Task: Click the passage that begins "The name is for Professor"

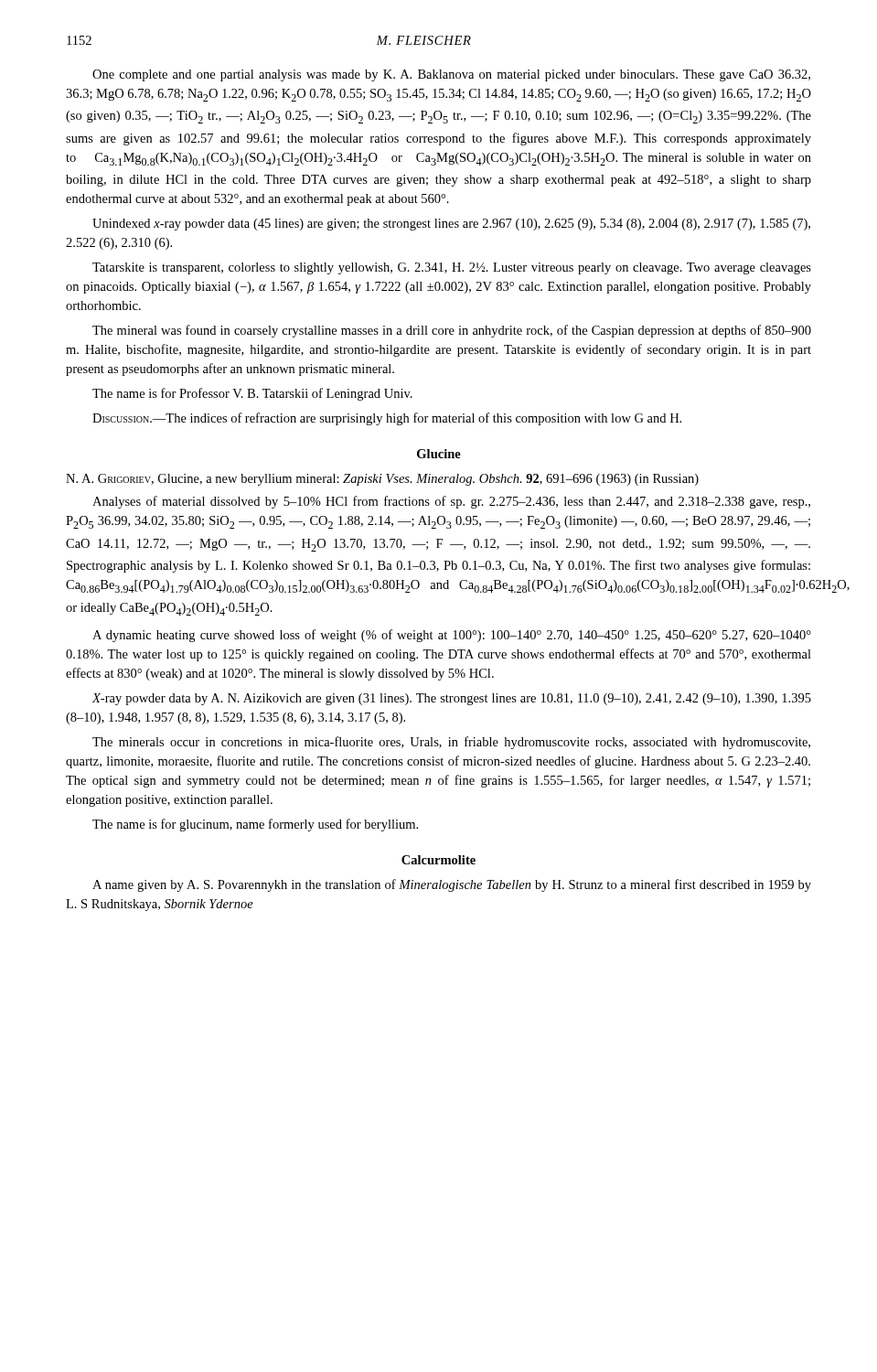Action: coord(252,394)
